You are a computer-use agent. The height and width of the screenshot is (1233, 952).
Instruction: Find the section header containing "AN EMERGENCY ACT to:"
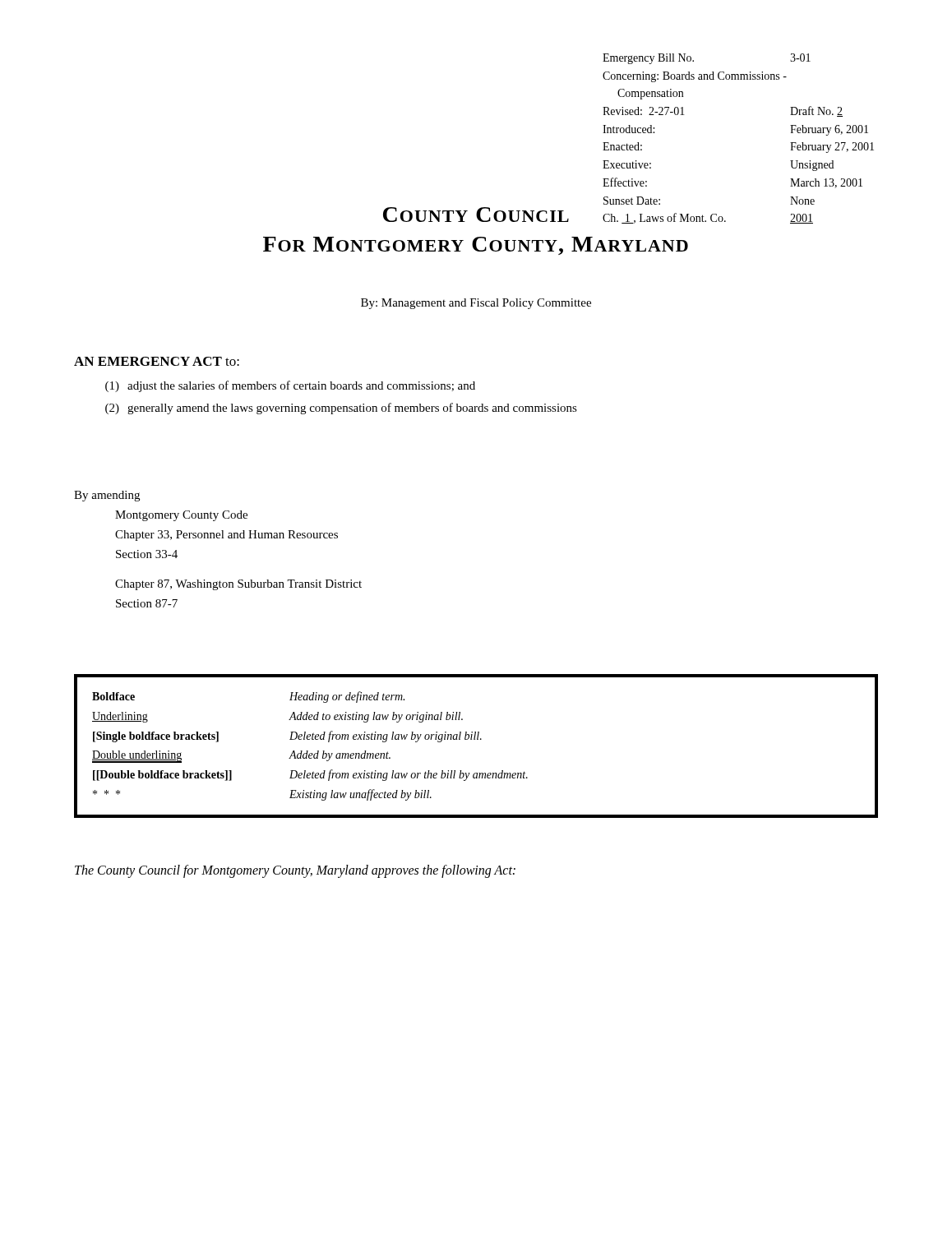[157, 361]
